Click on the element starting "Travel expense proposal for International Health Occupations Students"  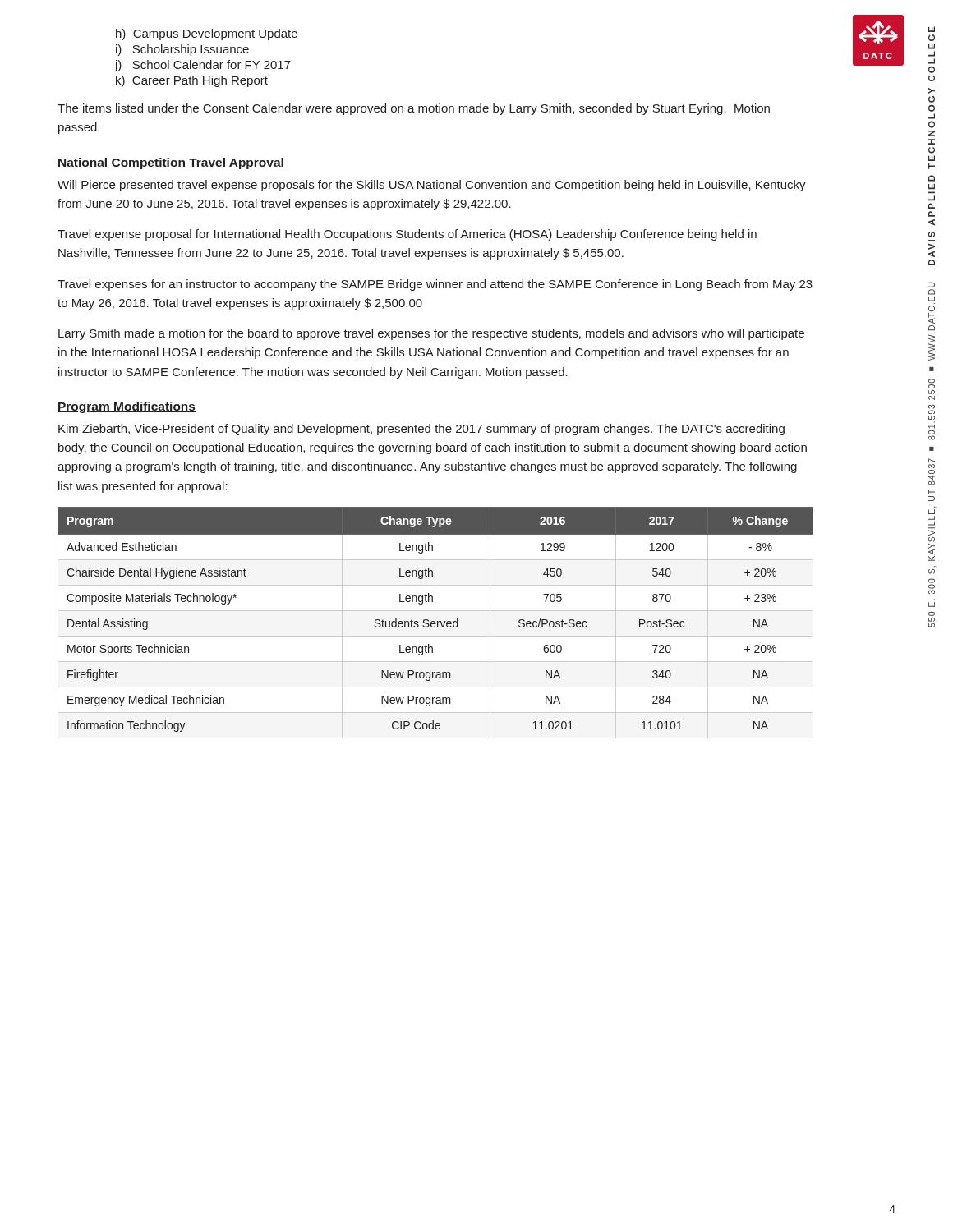pos(407,243)
